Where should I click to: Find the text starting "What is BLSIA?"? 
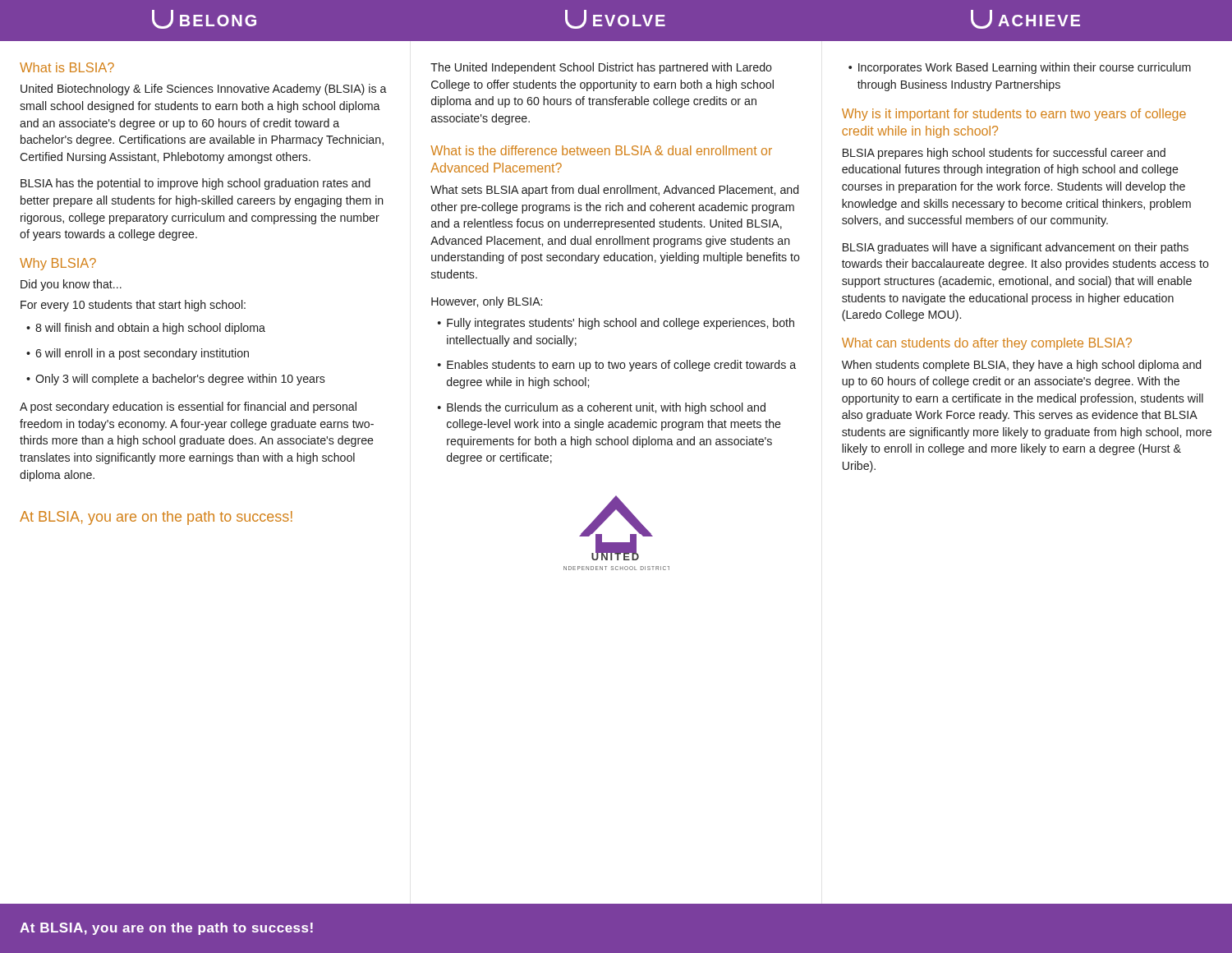[x=67, y=67]
